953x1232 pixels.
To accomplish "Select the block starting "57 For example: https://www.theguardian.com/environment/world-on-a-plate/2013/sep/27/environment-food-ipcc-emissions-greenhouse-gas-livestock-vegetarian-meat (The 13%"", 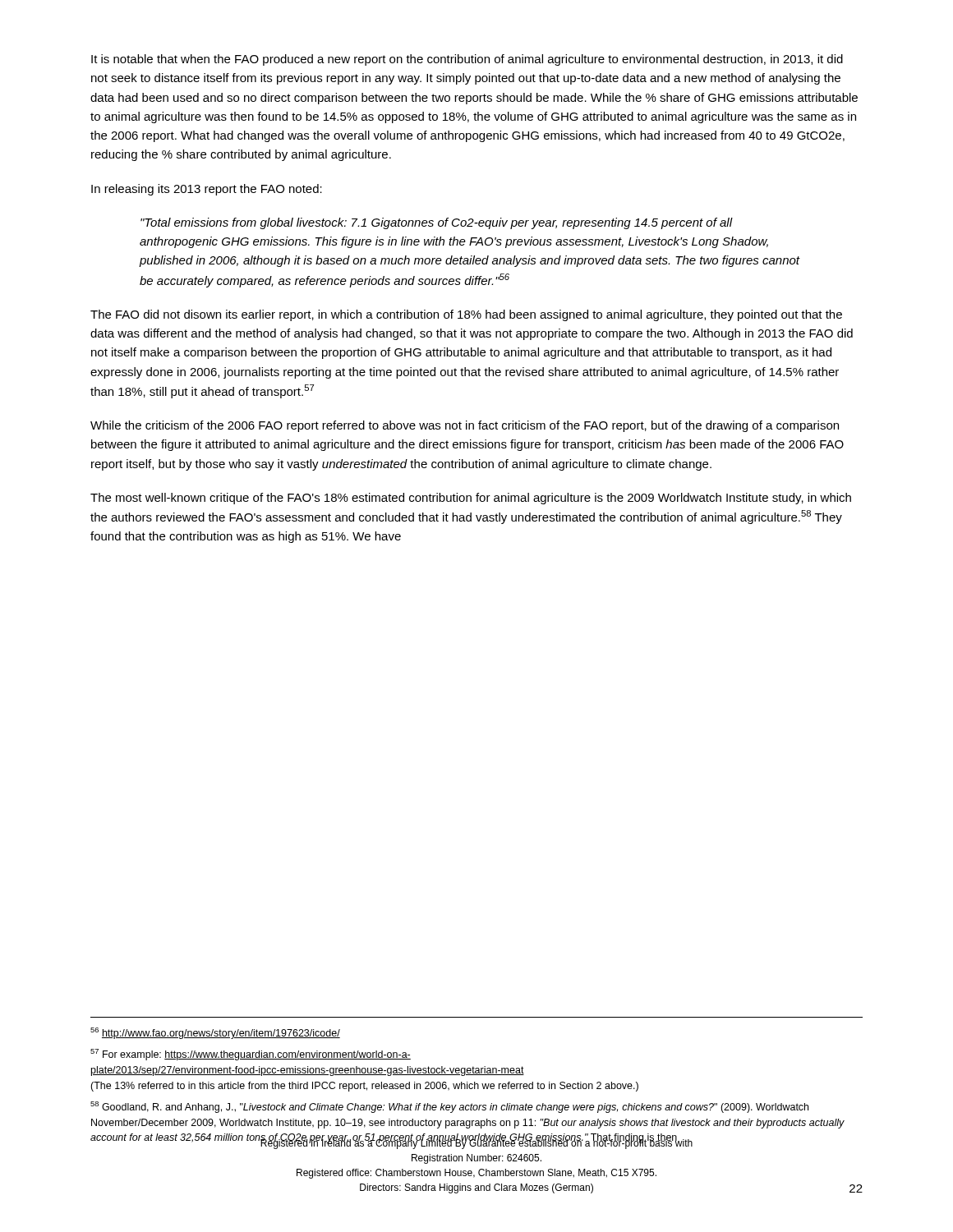I will (x=365, y=1069).
